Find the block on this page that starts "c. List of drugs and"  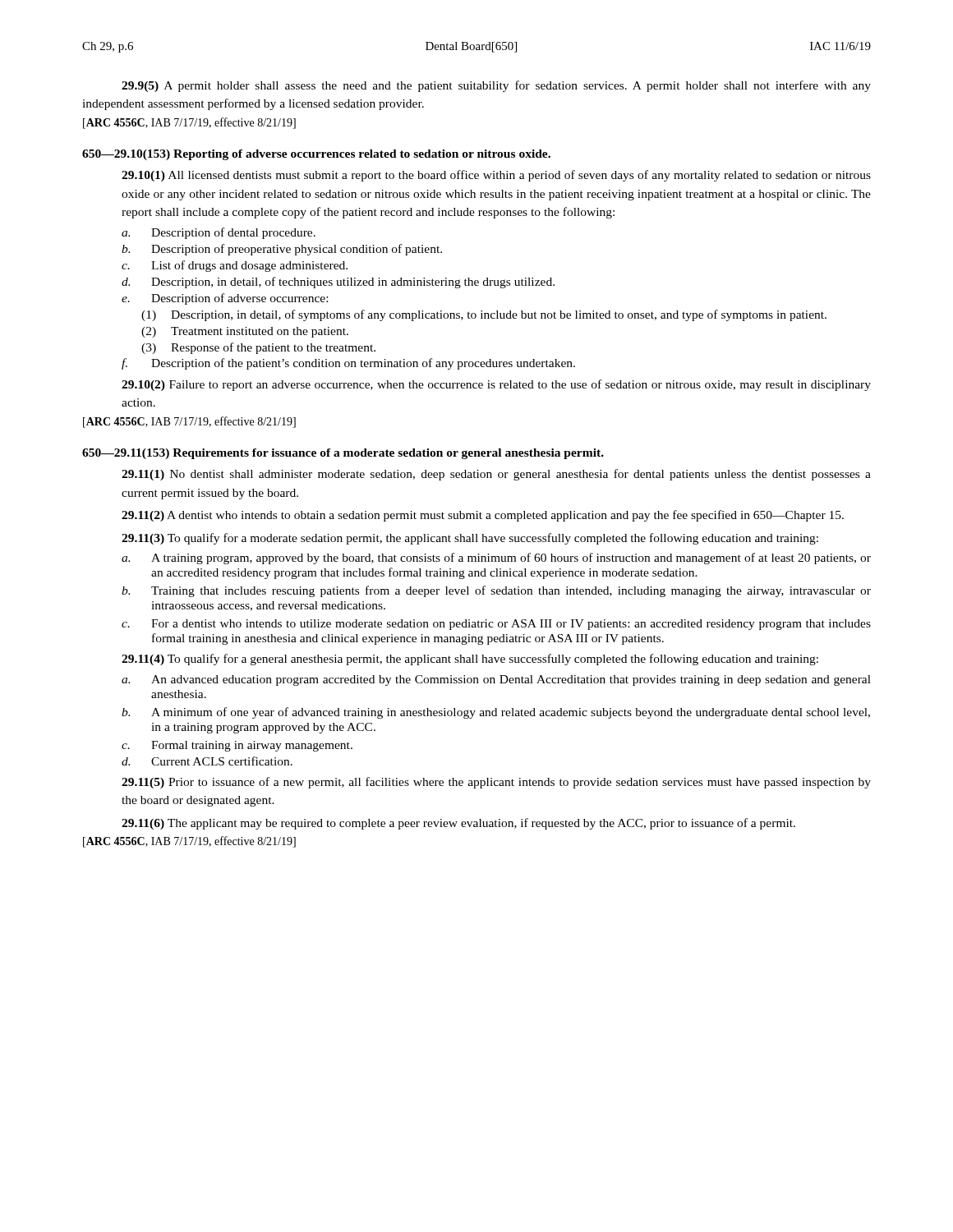click(235, 266)
